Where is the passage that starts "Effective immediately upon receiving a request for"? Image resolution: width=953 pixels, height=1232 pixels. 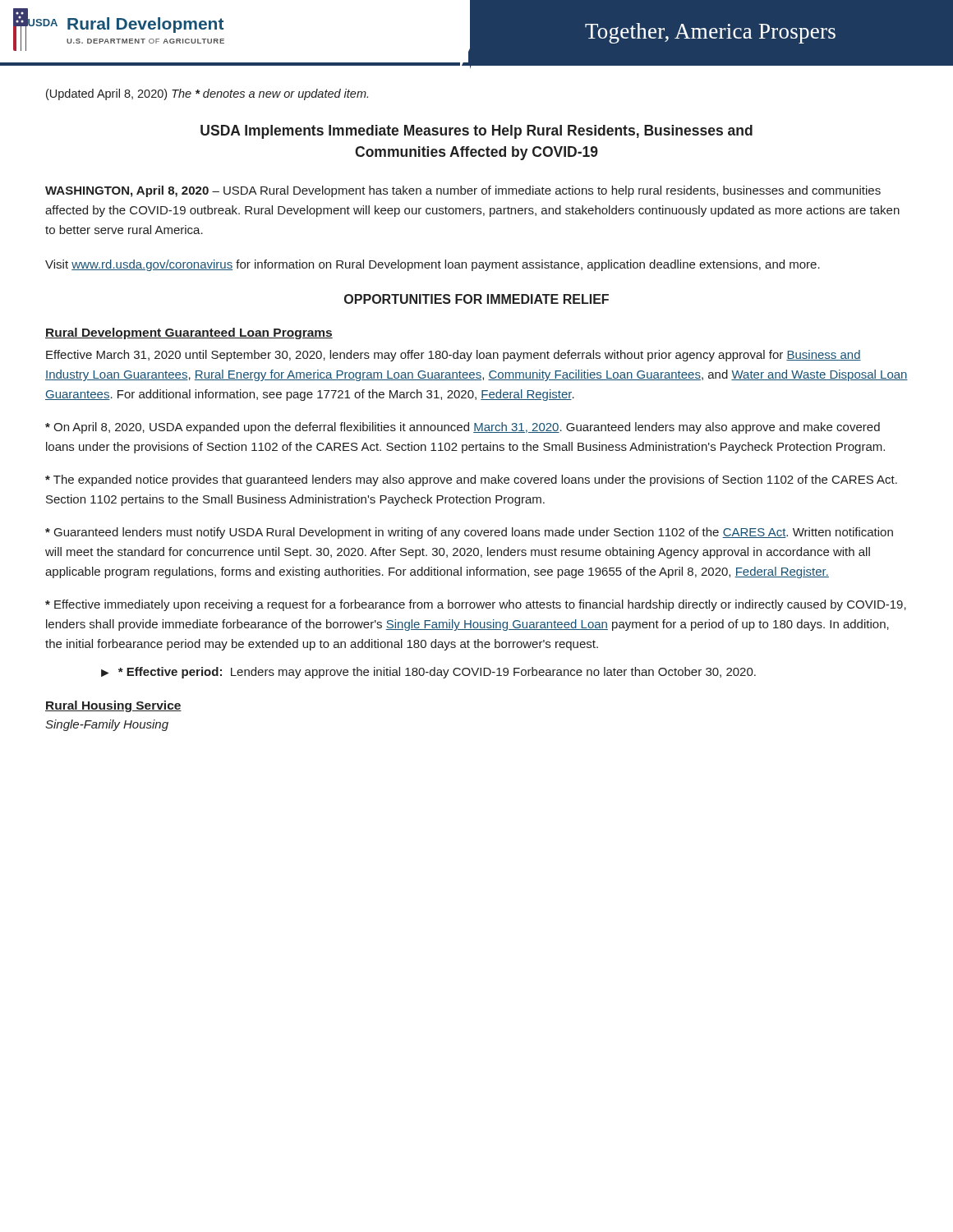tap(476, 624)
